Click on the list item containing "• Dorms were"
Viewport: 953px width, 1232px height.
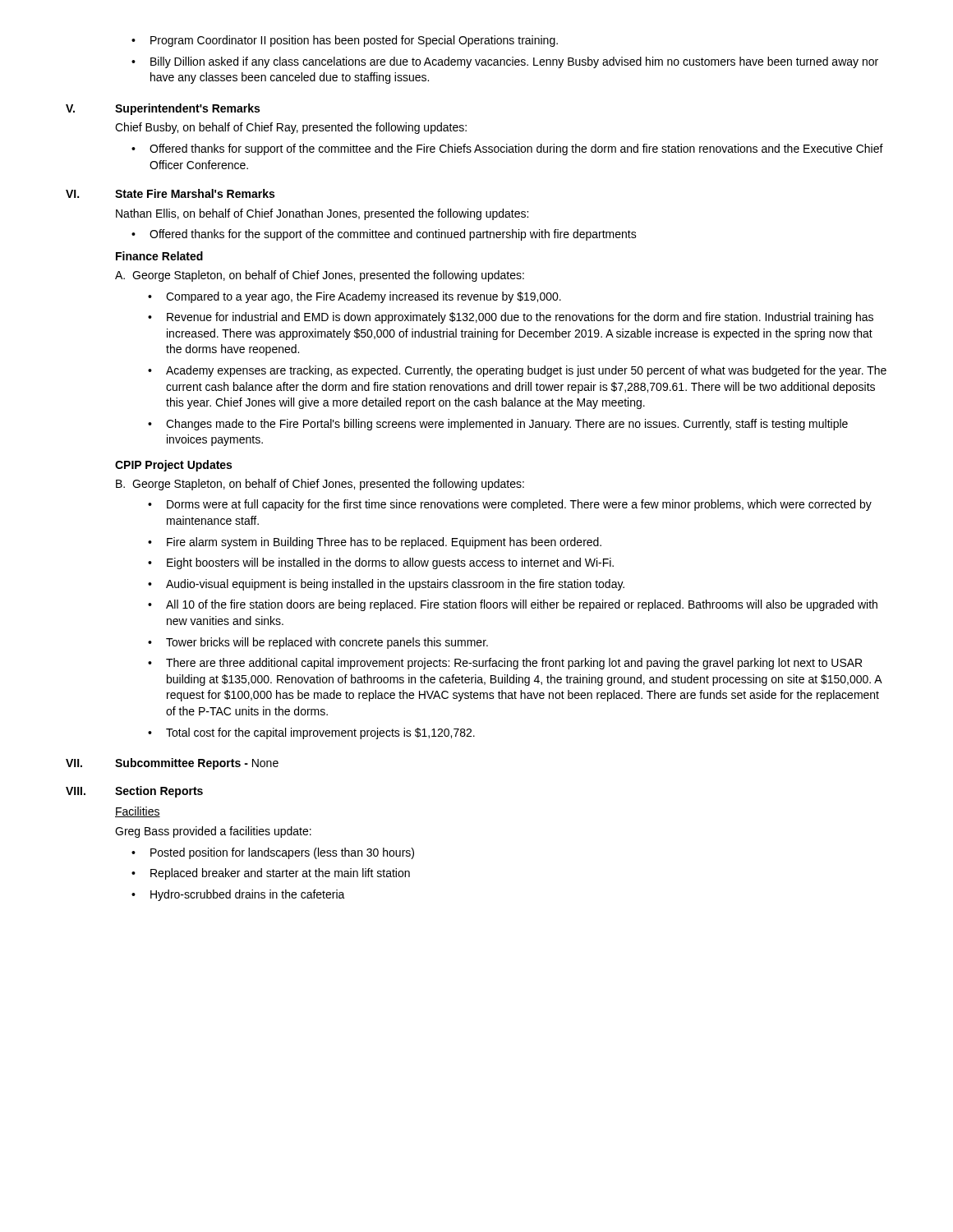point(518,513)
